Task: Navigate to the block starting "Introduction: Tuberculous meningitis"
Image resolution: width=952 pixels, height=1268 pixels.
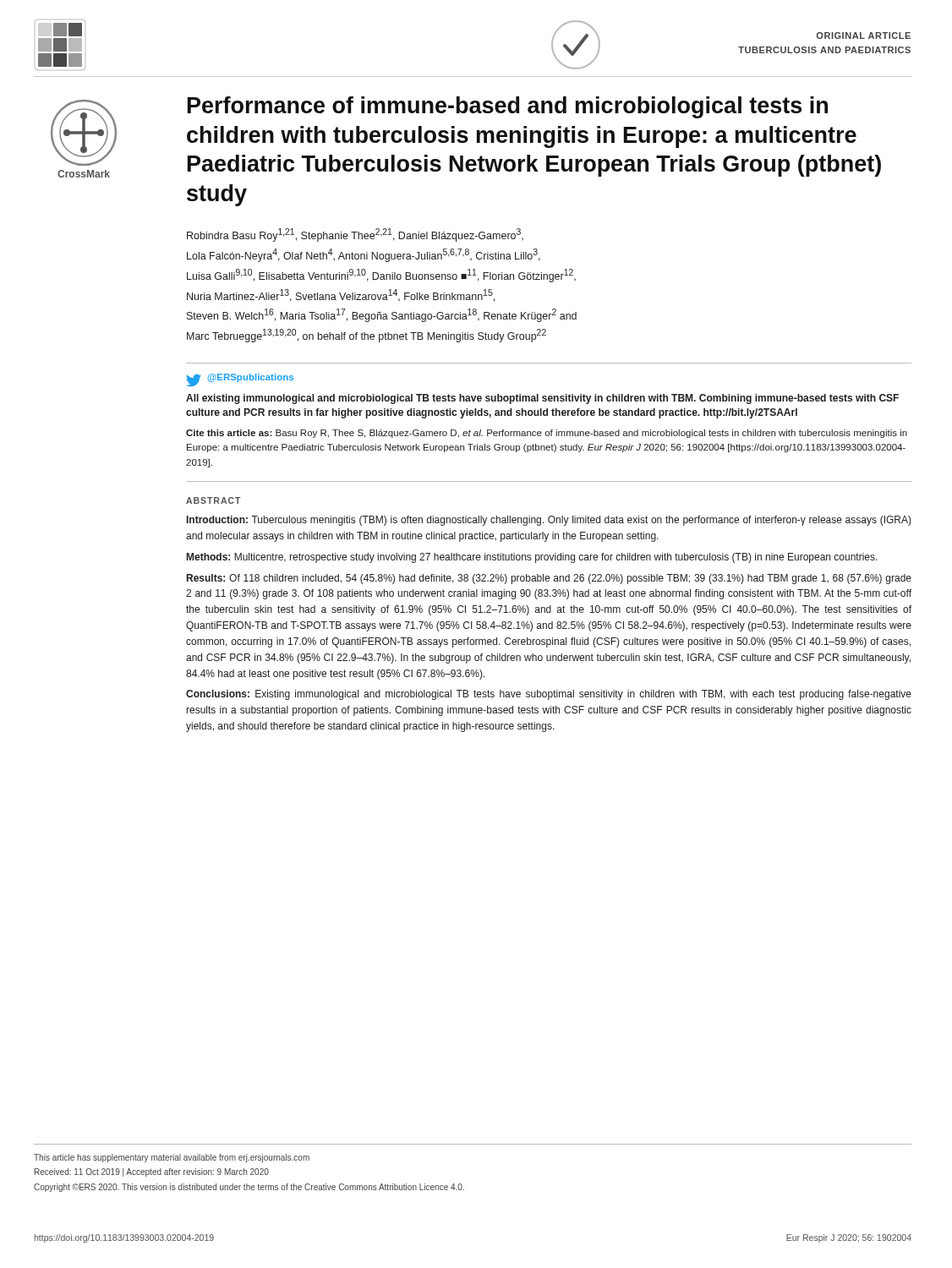Action: coord(549,528)
